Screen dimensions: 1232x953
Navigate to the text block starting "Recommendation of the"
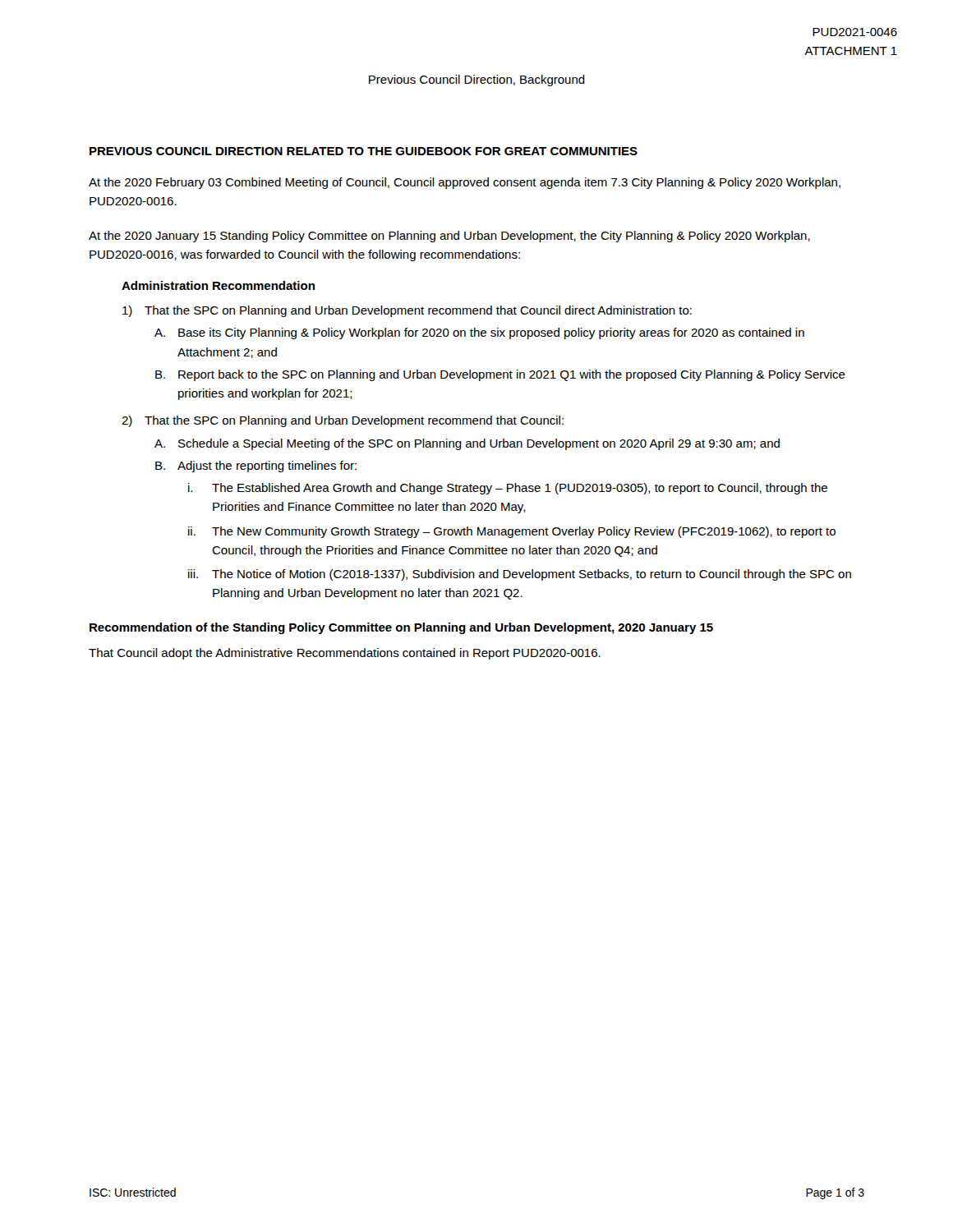[401, 627]
